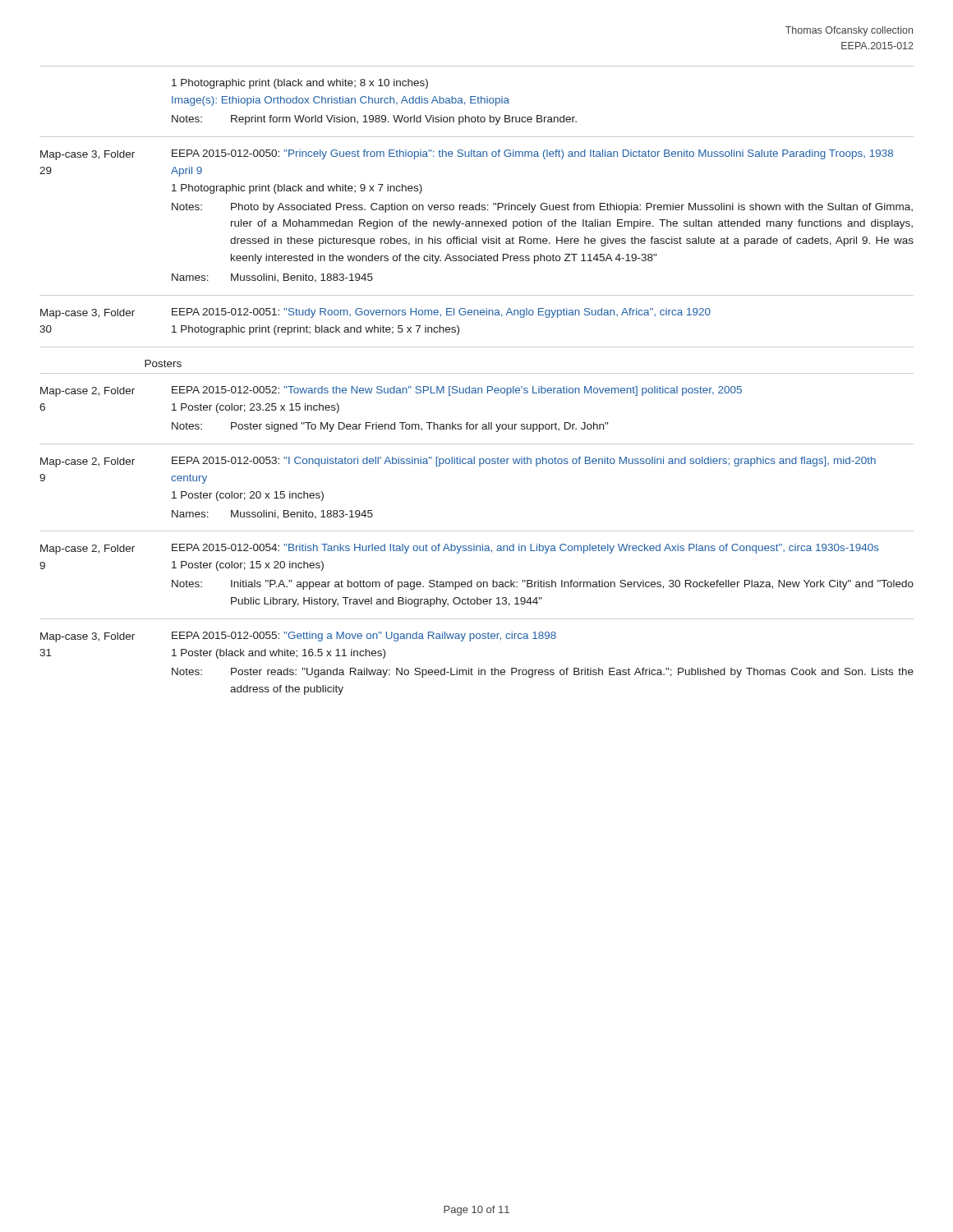This screenshot has height=1232, width=953.
Task: Click on the text block that reads "EEPA 2015-012-0054: "British Tanks Hurled"
Action: (542, 576)
